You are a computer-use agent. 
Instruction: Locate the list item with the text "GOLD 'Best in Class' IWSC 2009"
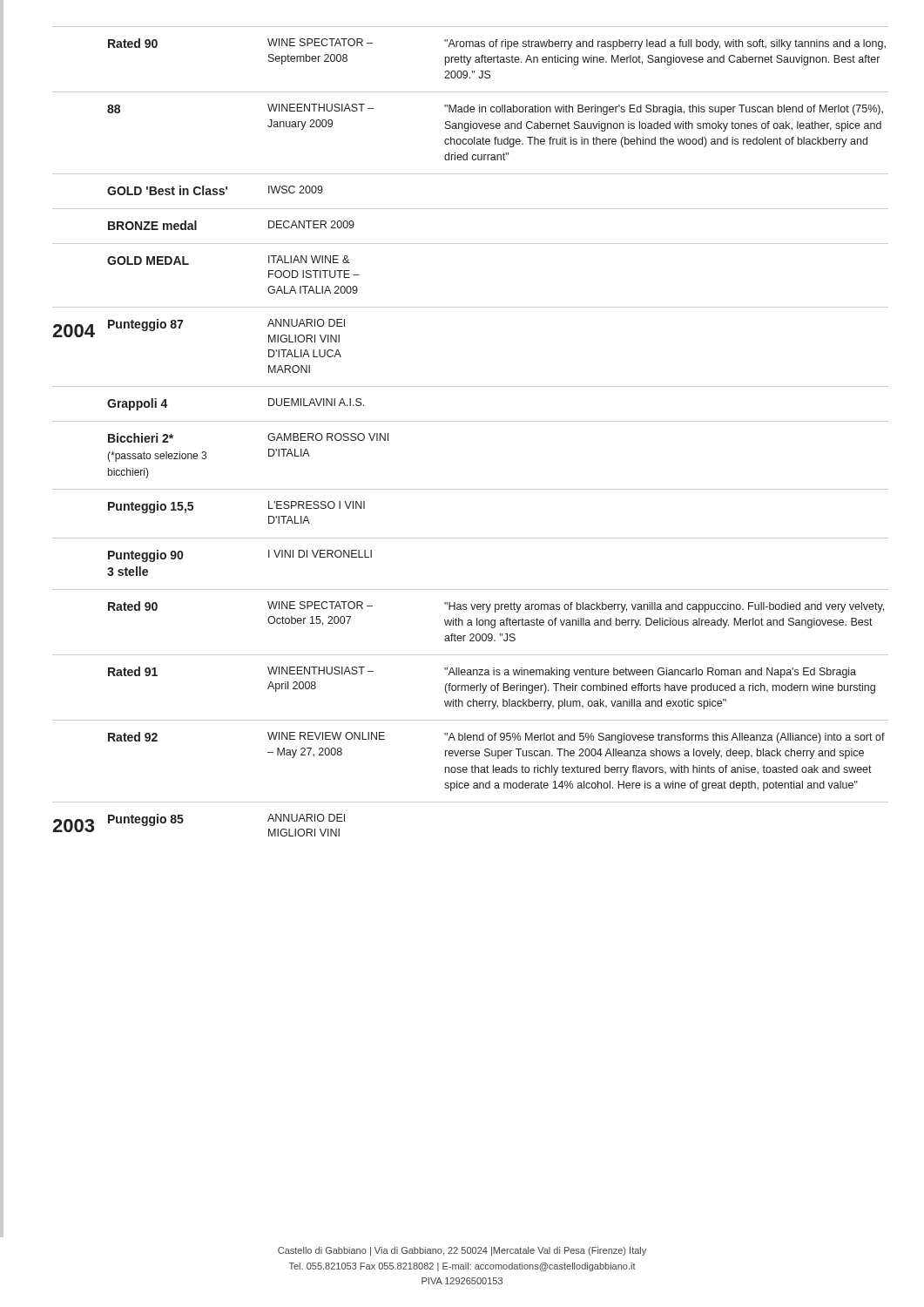215,190
